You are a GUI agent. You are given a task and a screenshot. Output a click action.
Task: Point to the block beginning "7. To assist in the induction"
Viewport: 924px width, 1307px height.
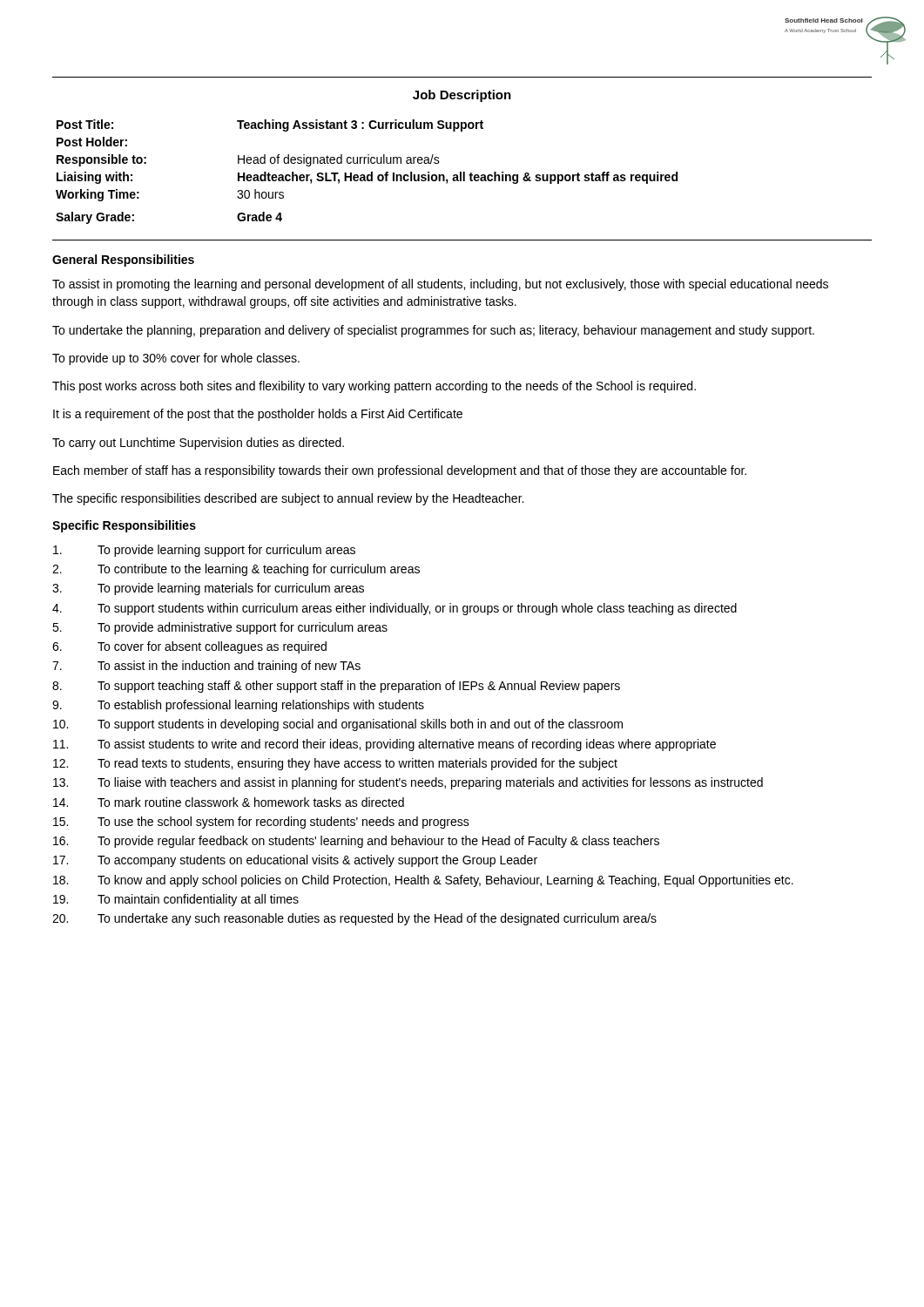click(x=206, y=667)
